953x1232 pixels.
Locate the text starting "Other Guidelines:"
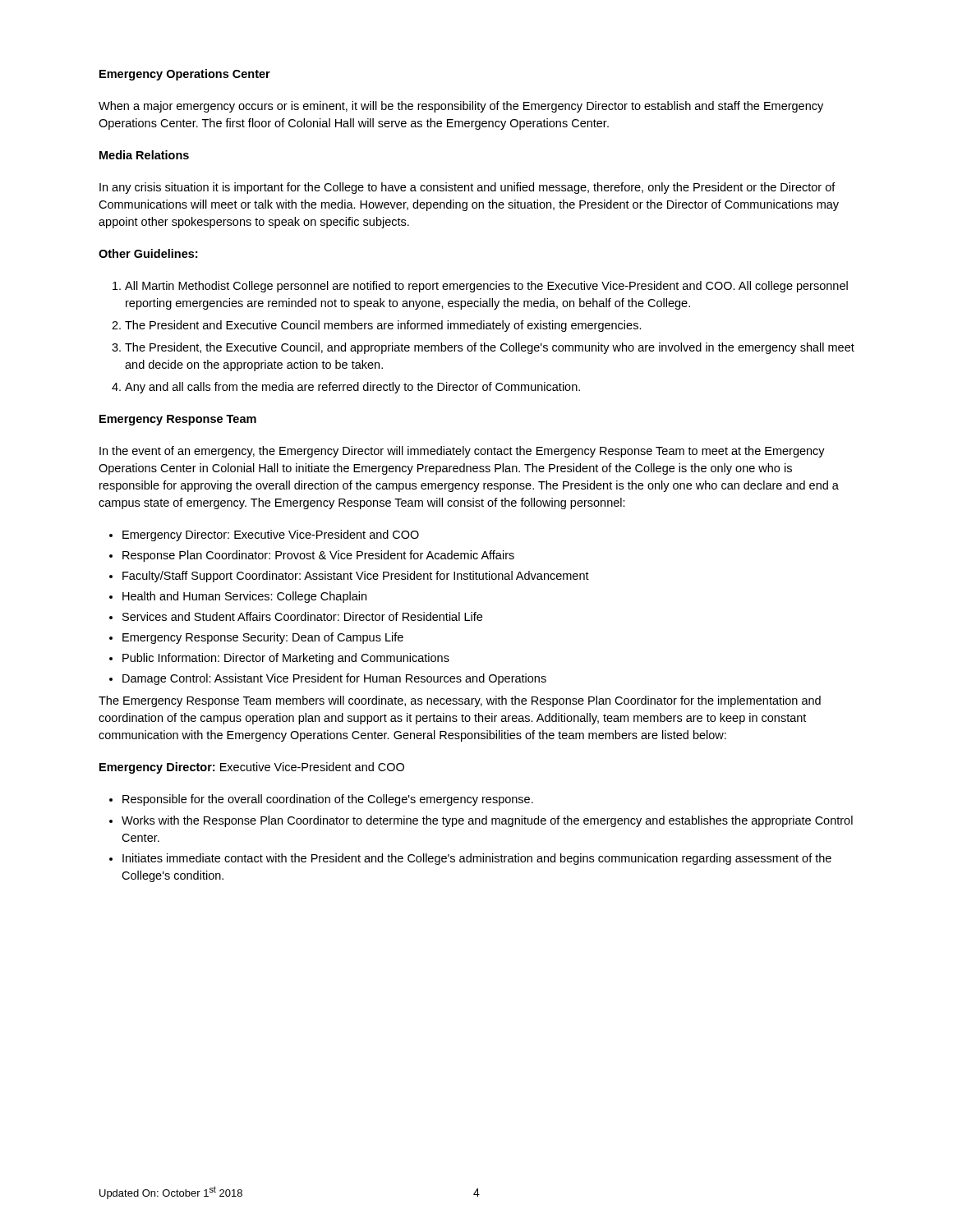pos(148,253)
